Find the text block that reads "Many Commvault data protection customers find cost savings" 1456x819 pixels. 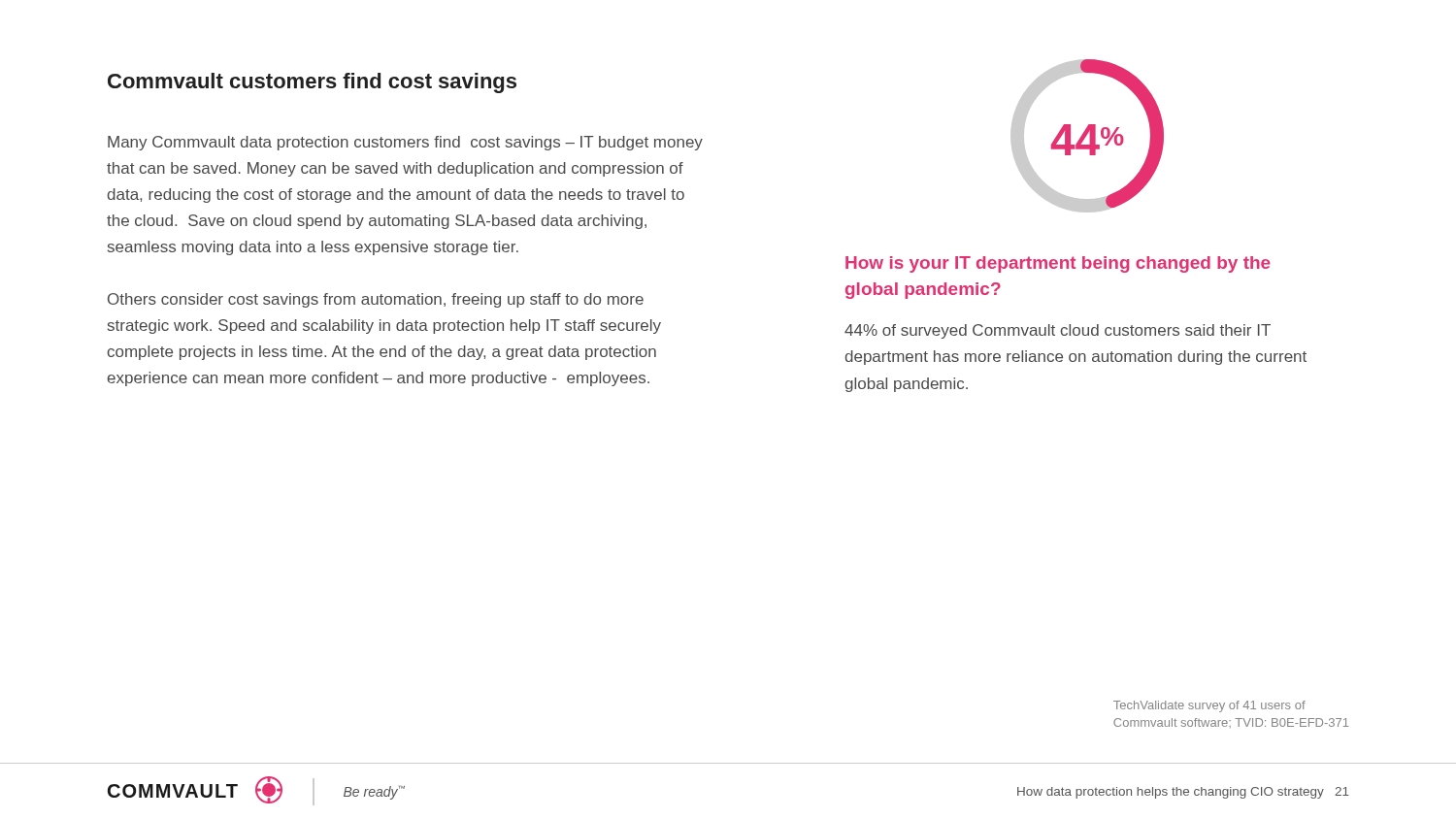[408, 195]
